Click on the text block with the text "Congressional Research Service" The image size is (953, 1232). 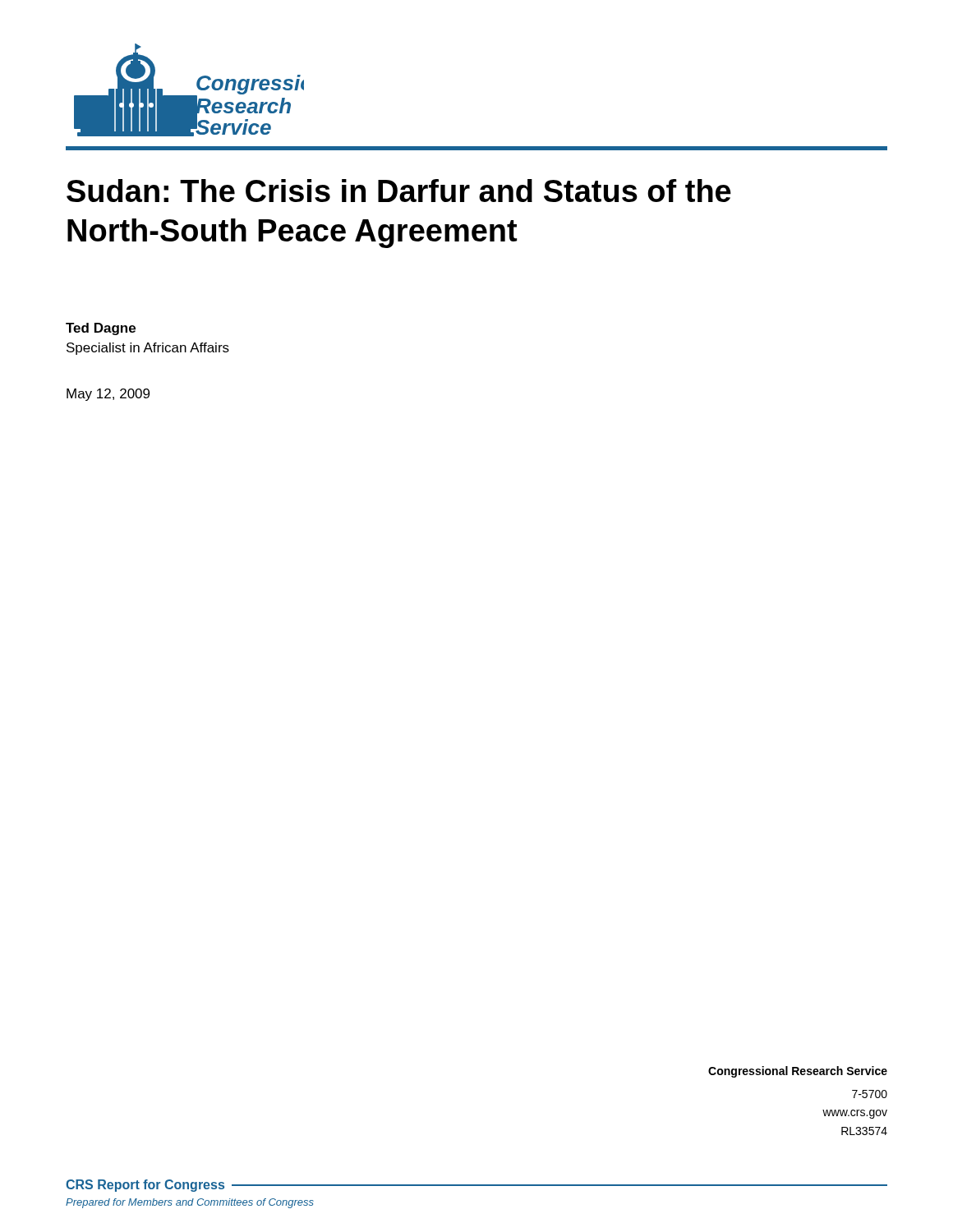[x=798, y=1072]
